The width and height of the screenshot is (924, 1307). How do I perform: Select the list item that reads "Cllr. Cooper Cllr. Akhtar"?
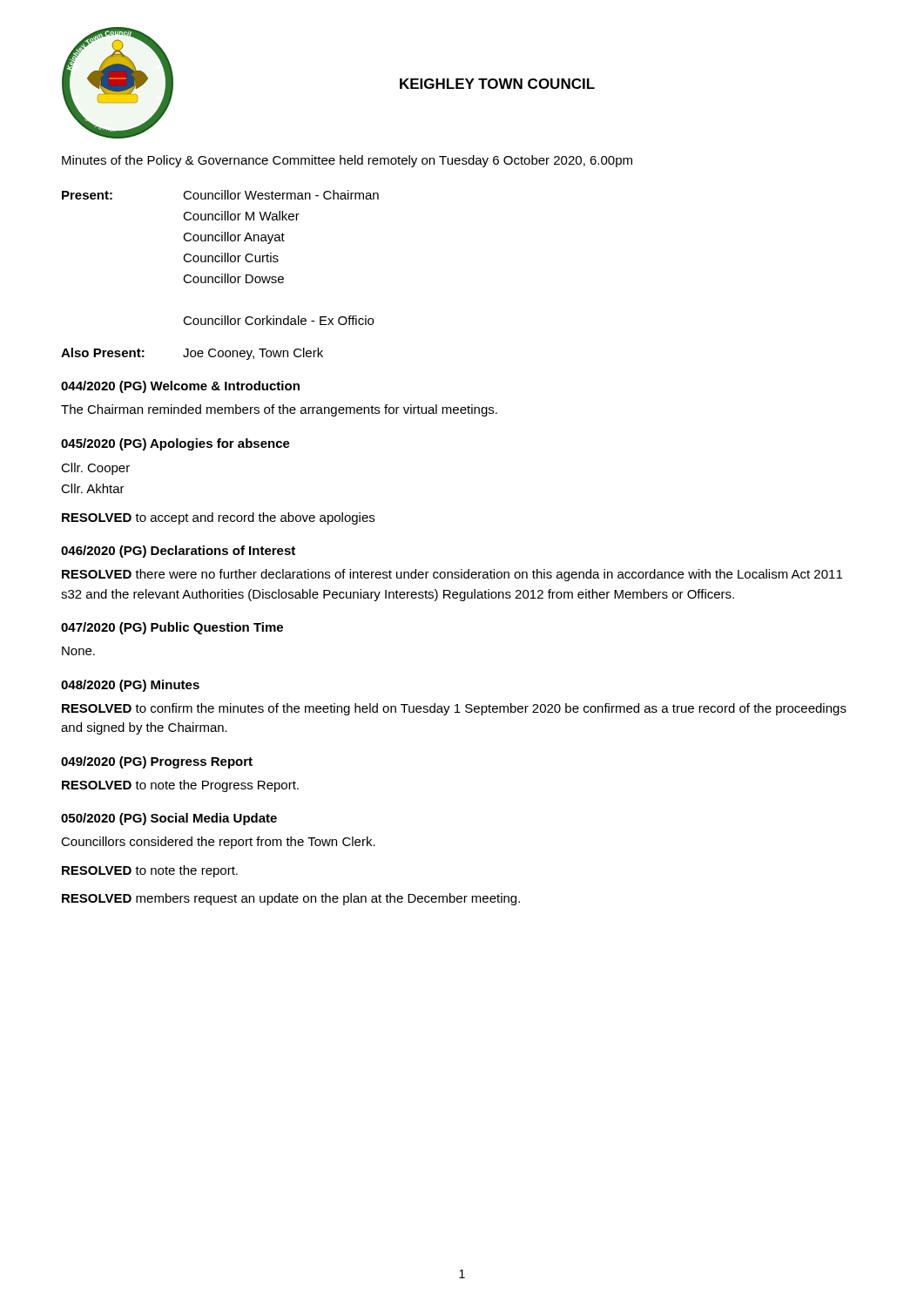click(x=95, y=478)
